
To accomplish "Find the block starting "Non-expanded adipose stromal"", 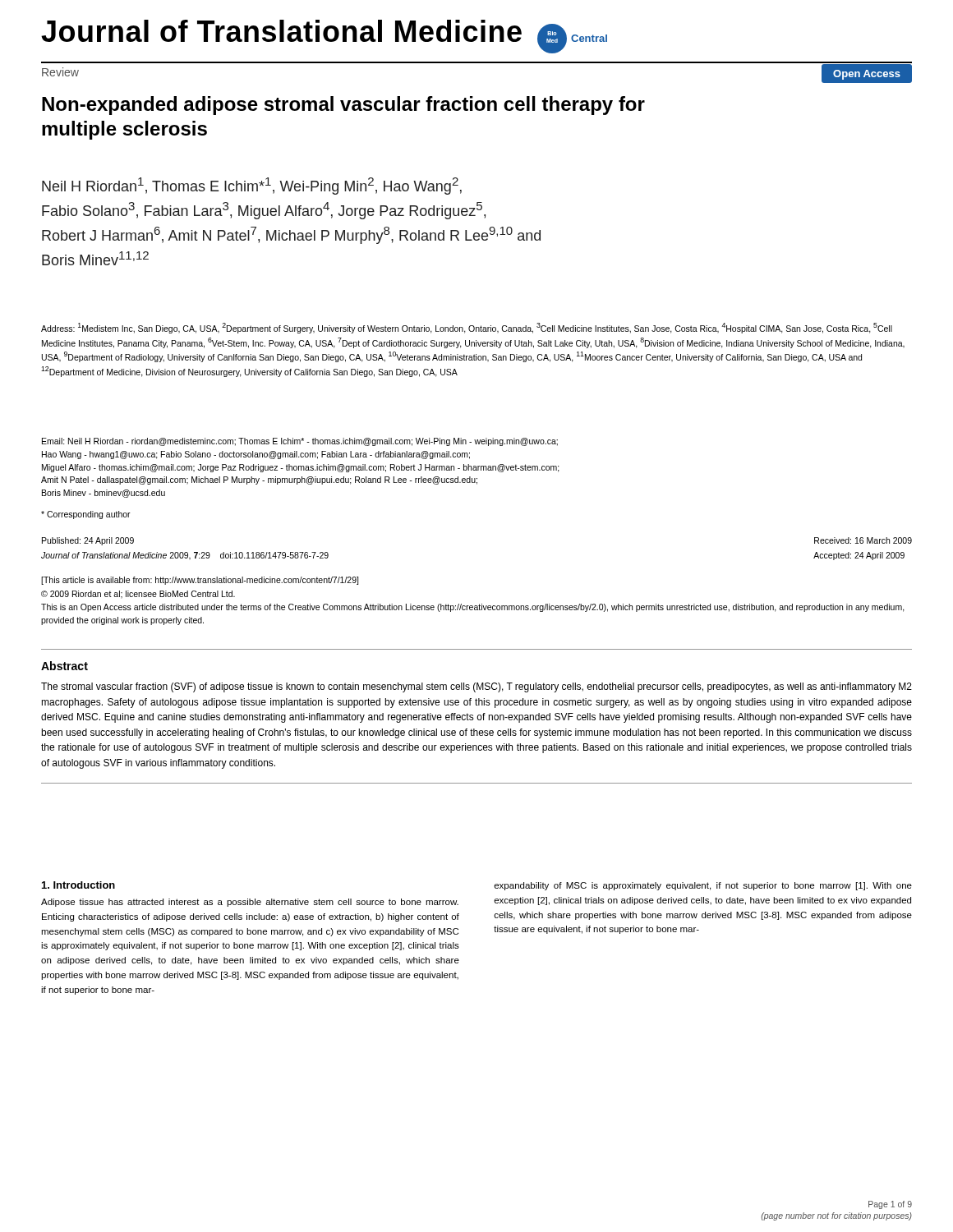I will tap(476, 117).
